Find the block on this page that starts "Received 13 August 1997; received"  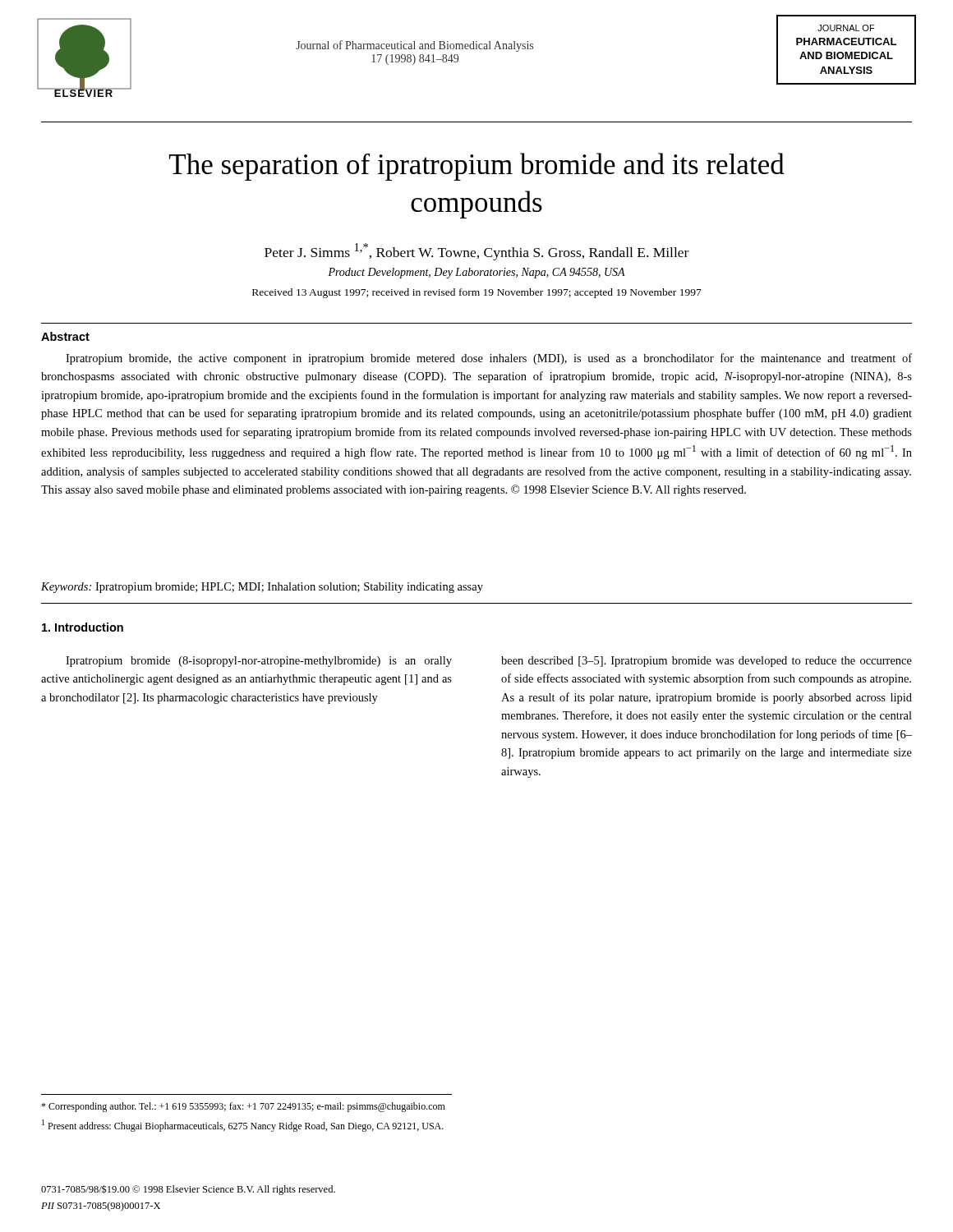476,292
